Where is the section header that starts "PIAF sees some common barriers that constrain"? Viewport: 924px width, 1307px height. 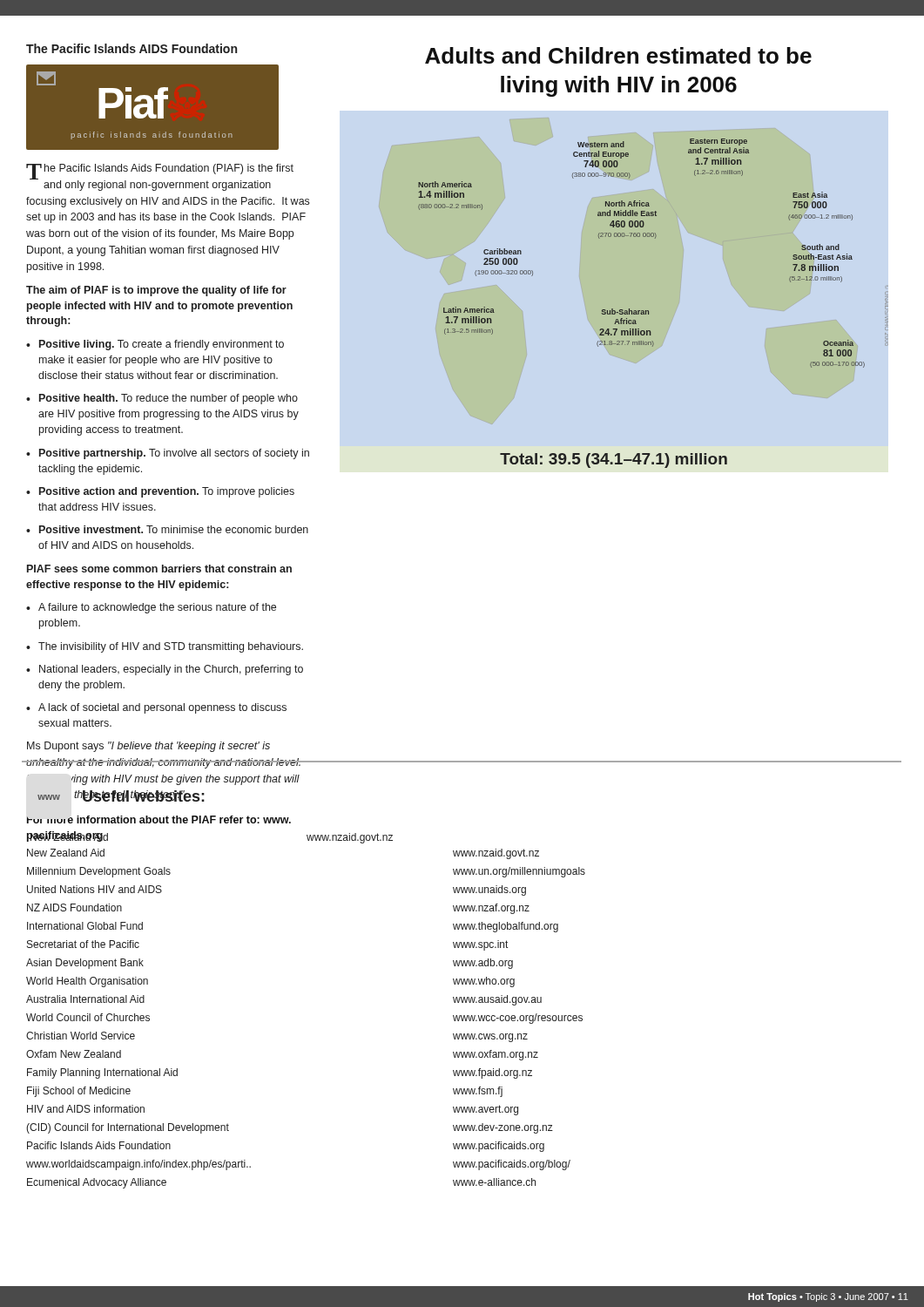159,577
